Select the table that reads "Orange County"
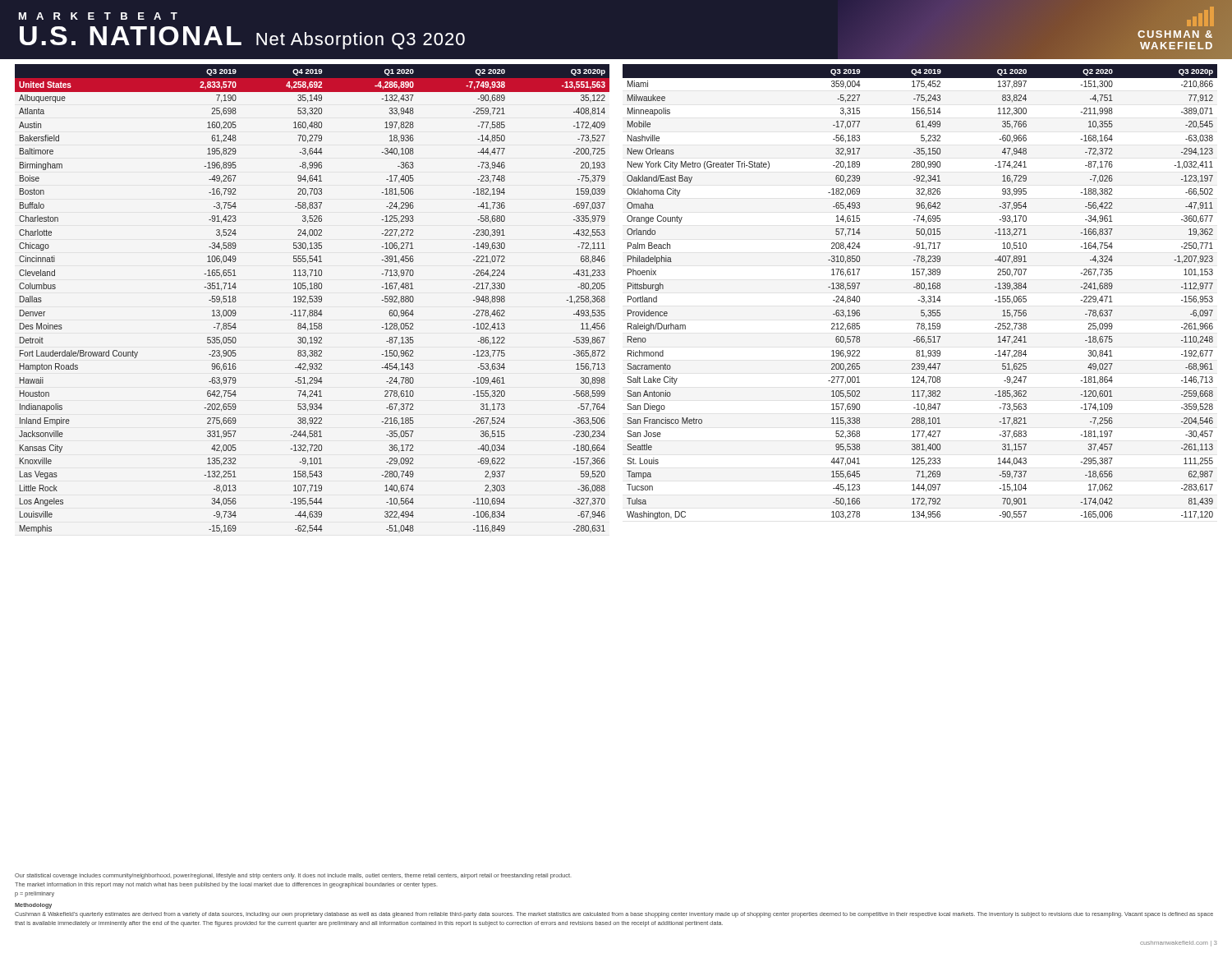 click(920, 467)
